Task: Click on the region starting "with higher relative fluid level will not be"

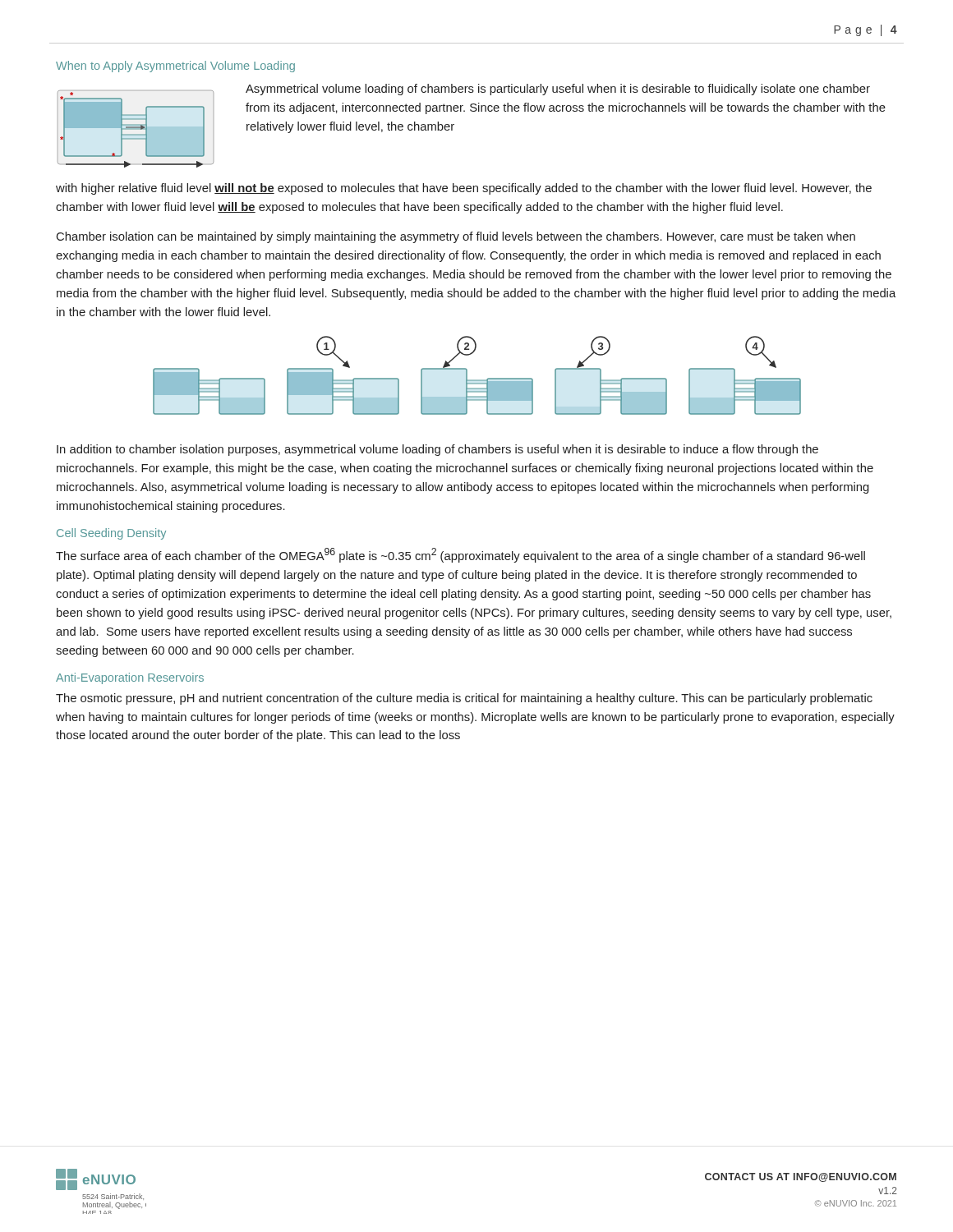Action: tap(464, 197)
